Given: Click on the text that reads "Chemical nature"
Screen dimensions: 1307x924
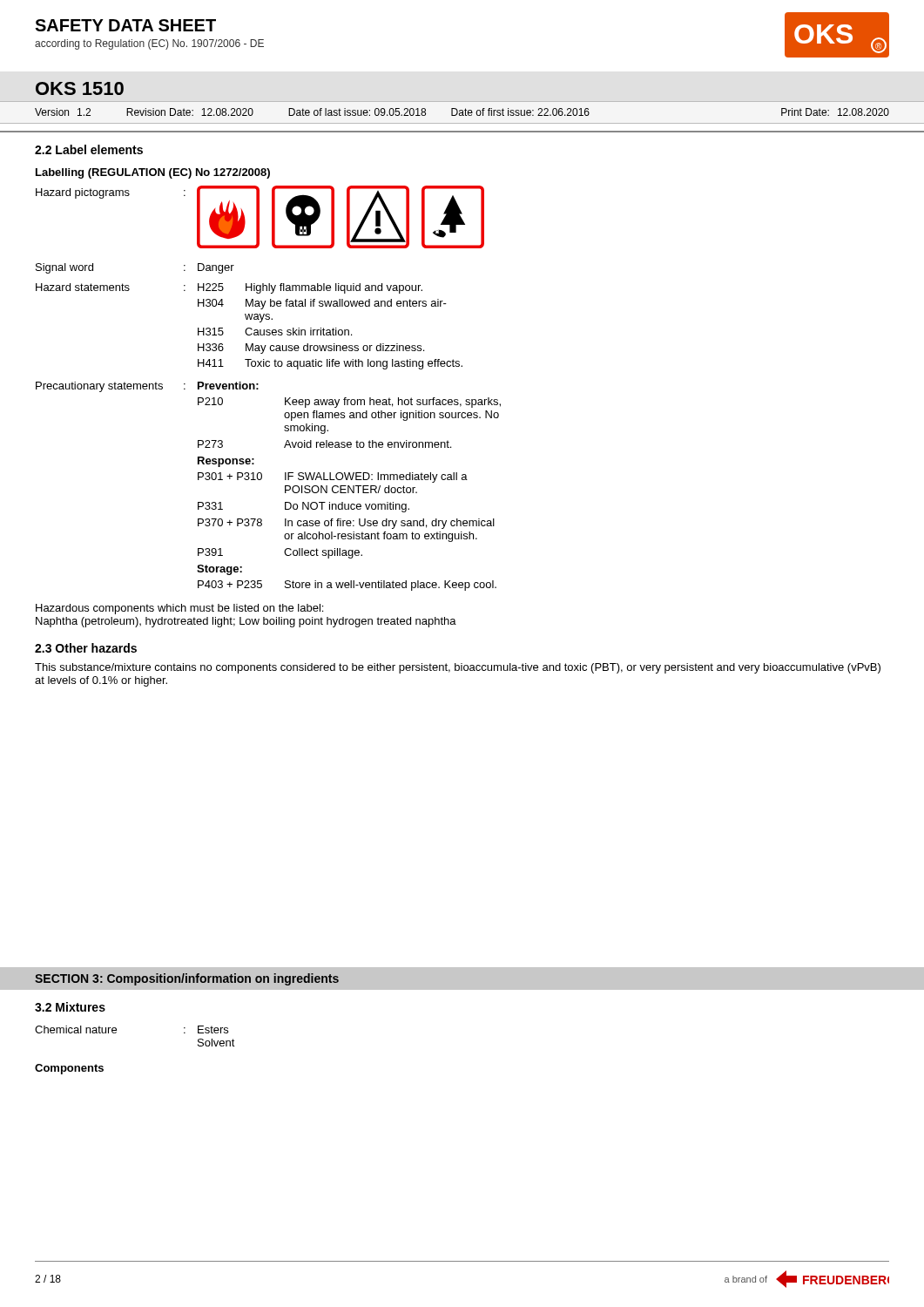Looking at the screenshot, I should tap(76, 1030).
